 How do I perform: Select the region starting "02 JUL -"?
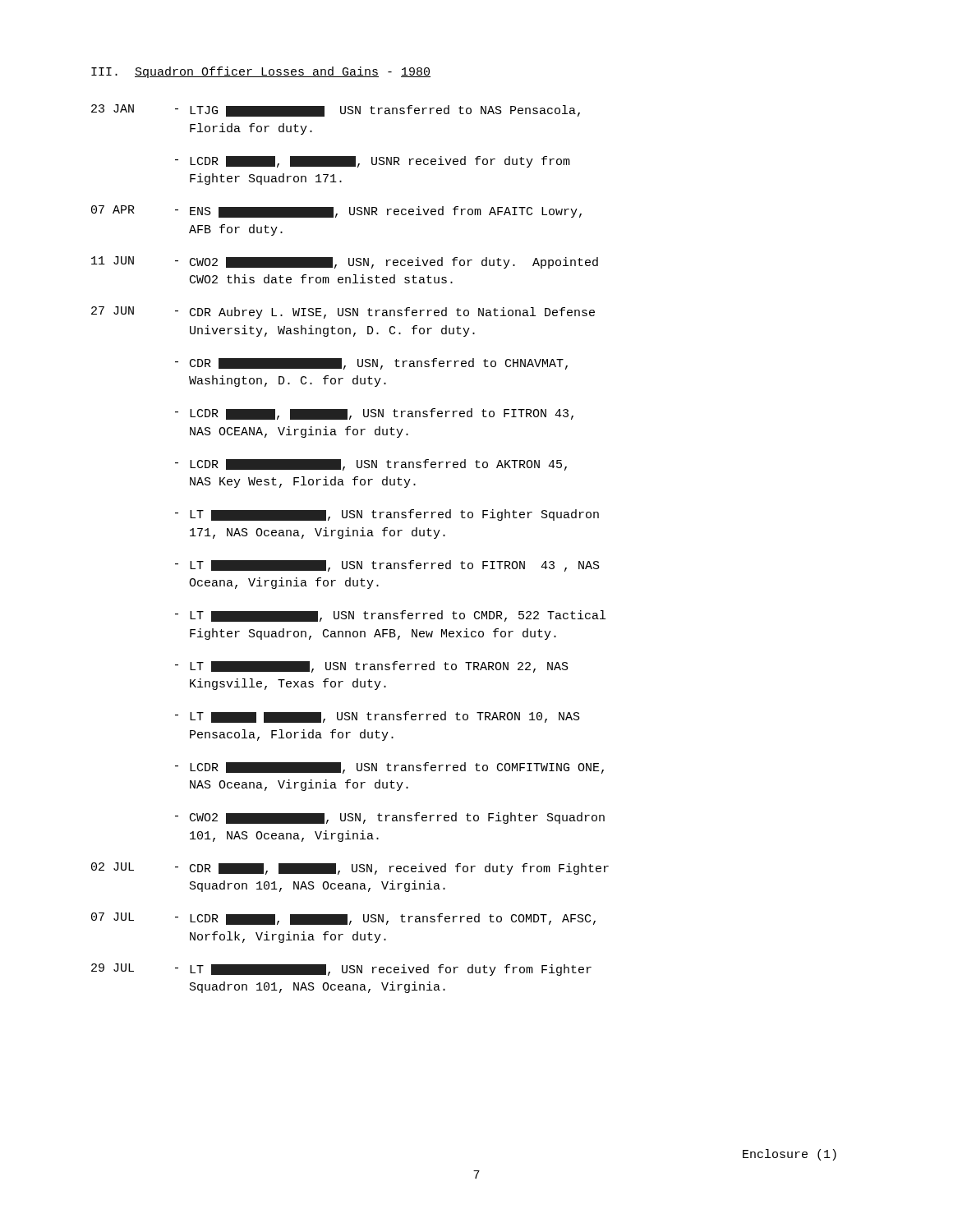489,878
